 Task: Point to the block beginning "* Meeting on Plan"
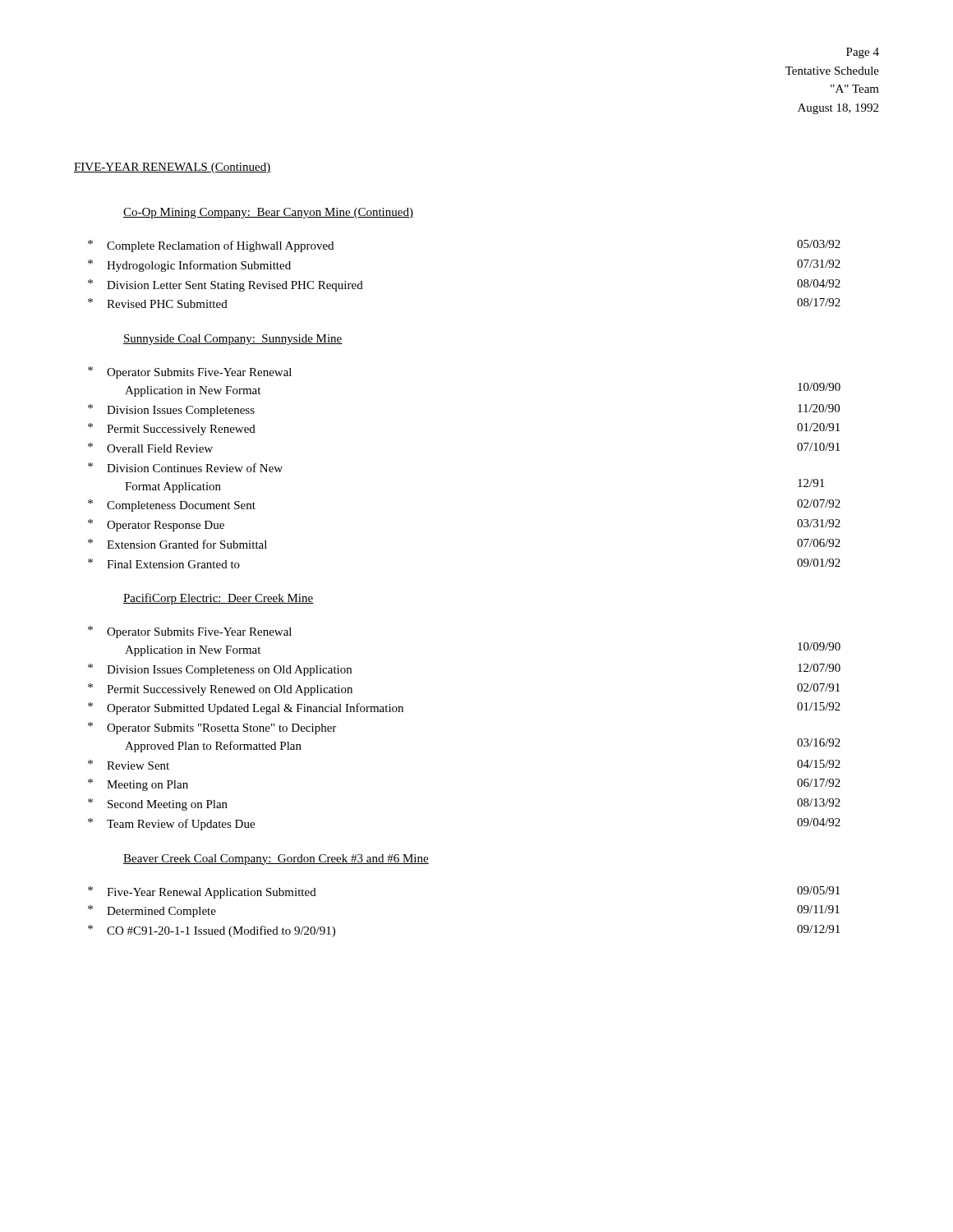coord(146,785)
